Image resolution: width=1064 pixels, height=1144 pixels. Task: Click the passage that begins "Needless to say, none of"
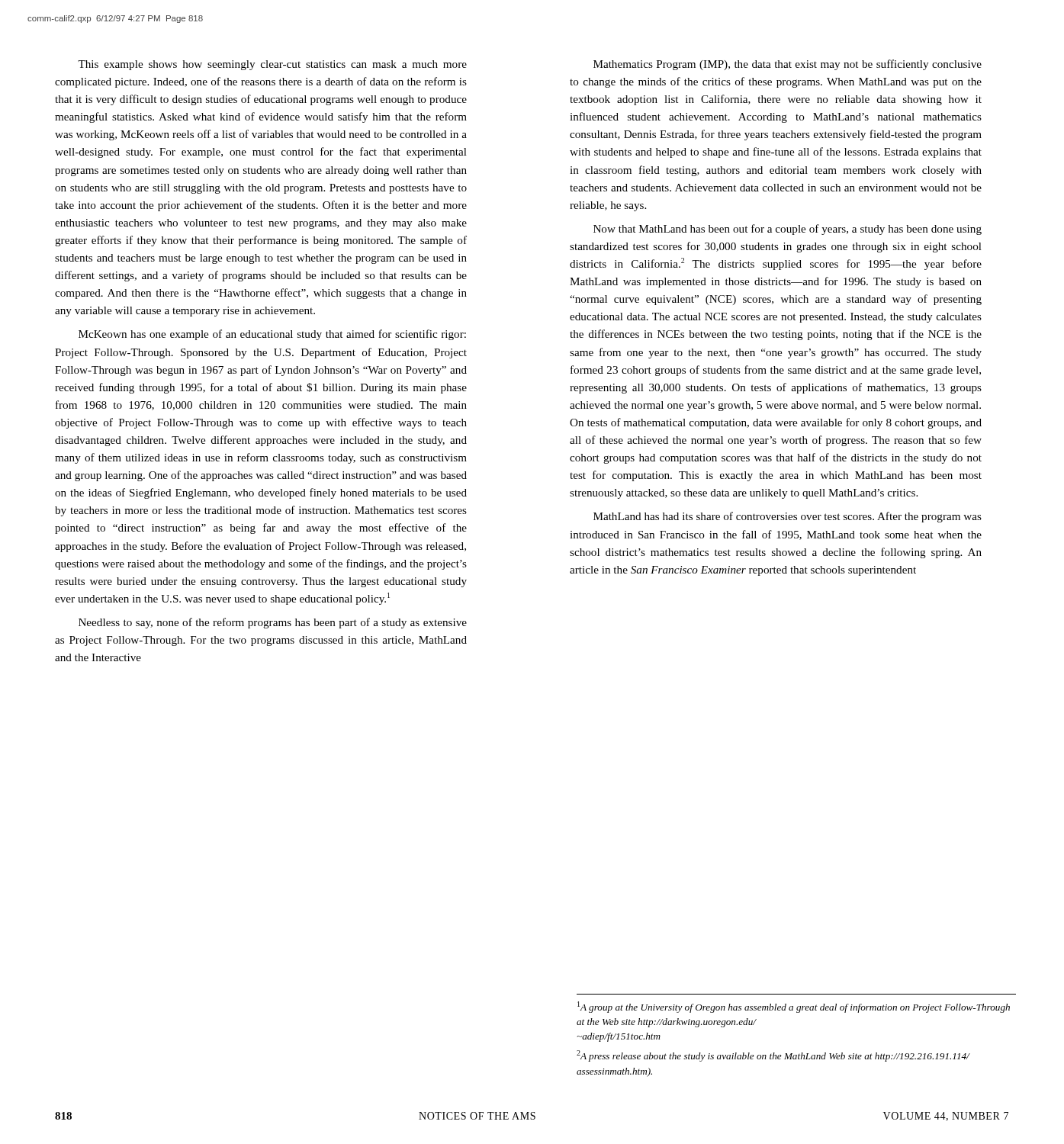pos(261,640)
